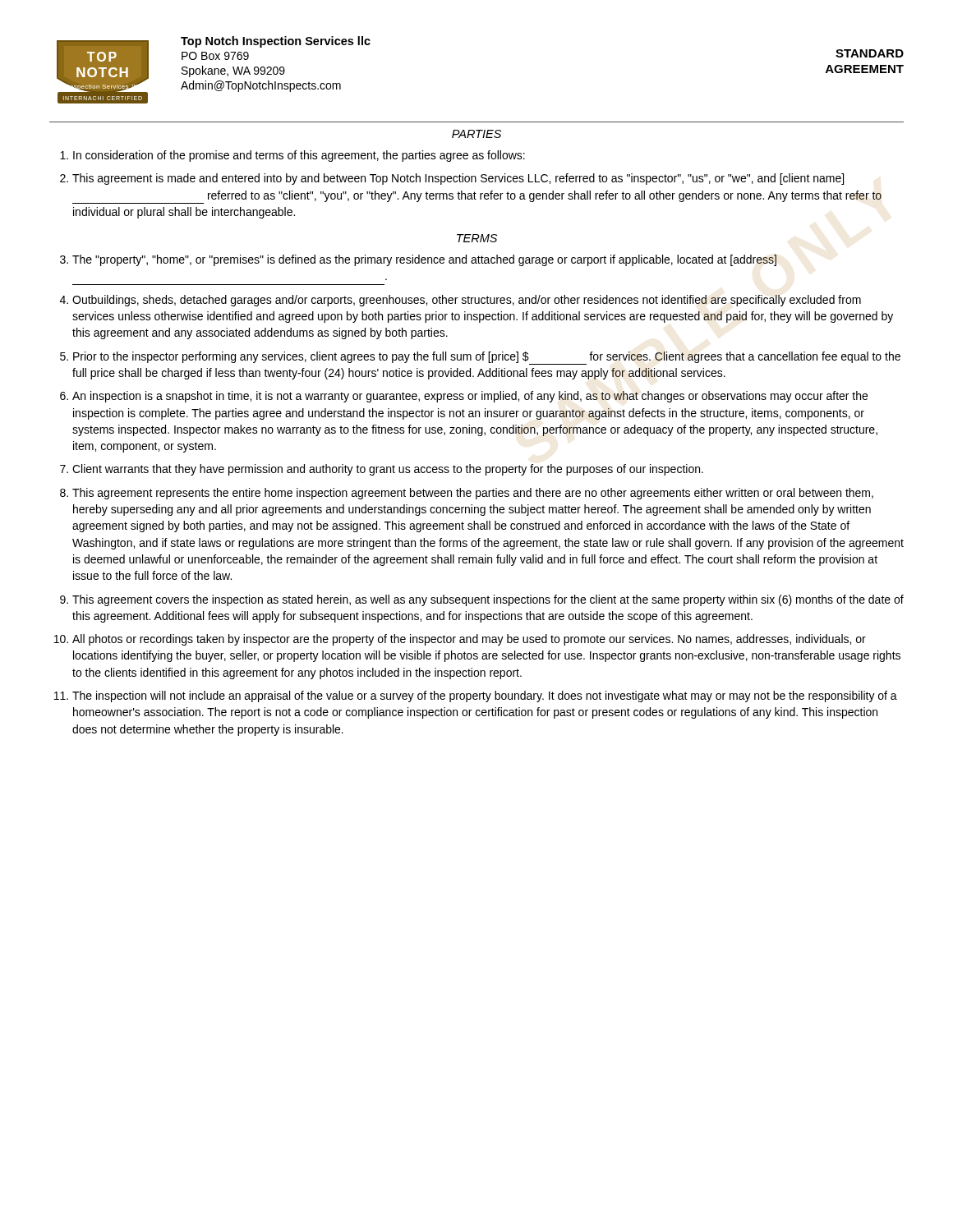Find the list item that reads "Prior to the"
953x1232 pixels.
pos(487,365)
